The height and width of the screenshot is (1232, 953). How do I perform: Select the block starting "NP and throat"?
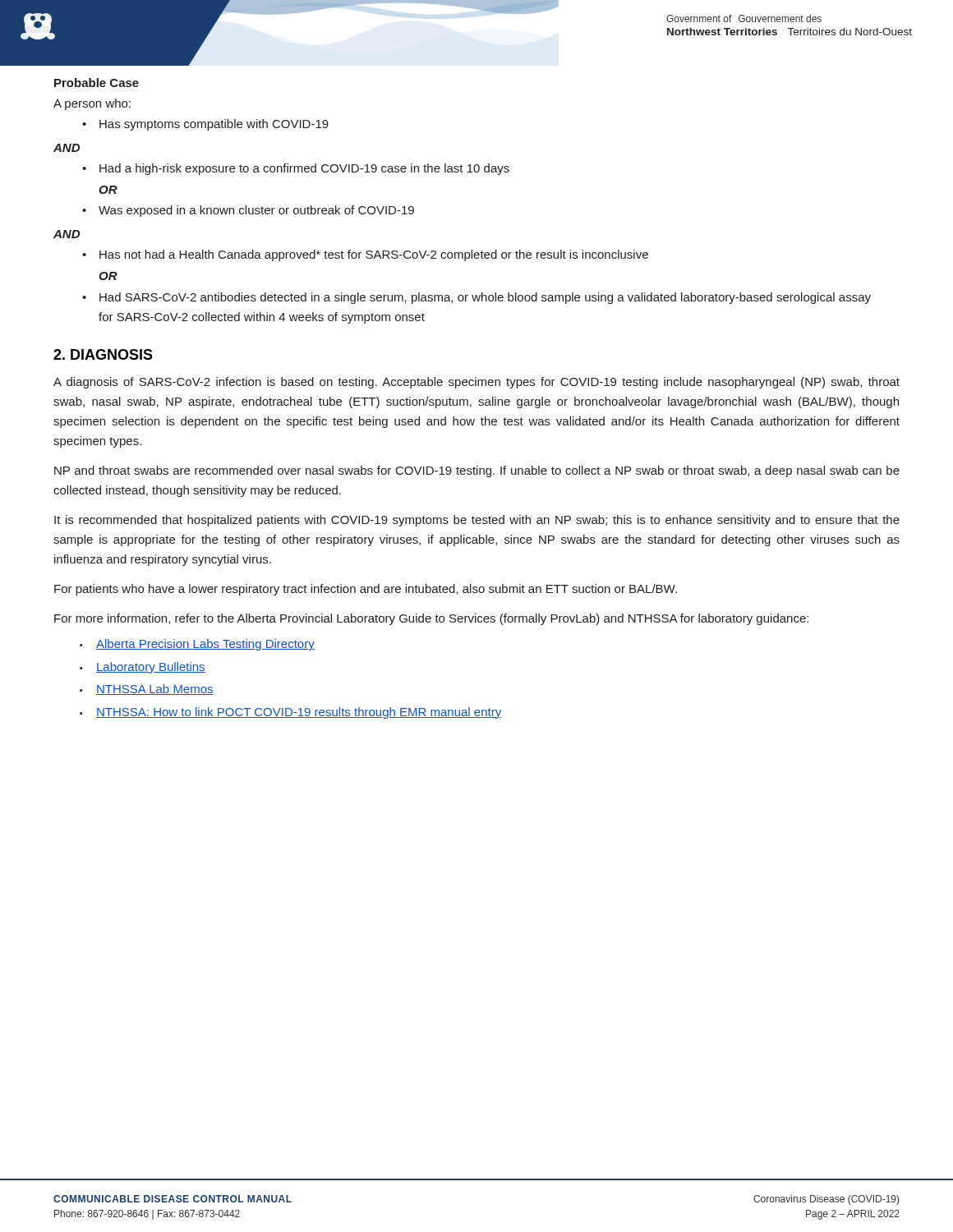(x=476, y=480)
